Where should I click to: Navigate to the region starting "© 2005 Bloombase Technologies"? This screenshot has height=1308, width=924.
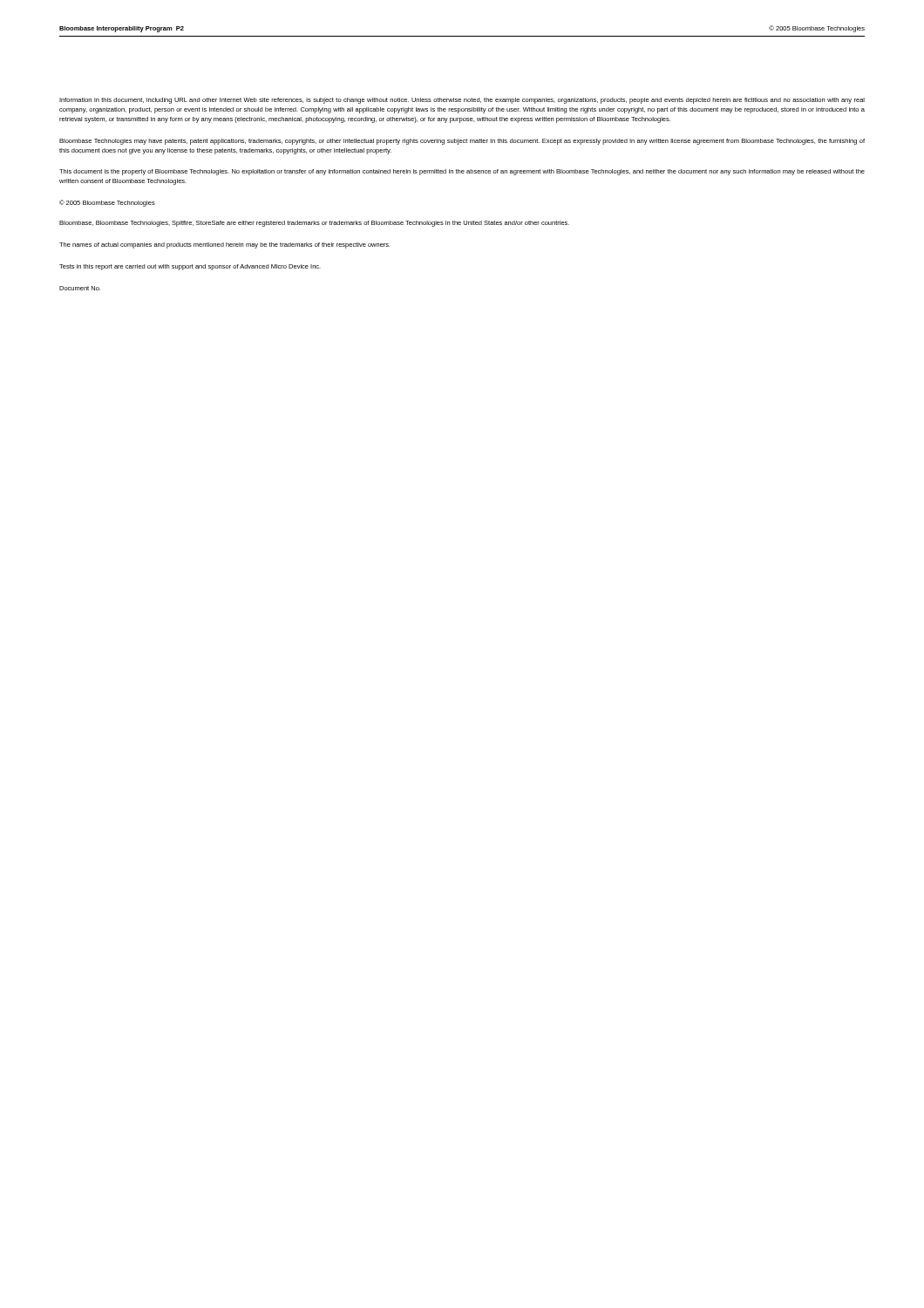click(107, 203)
